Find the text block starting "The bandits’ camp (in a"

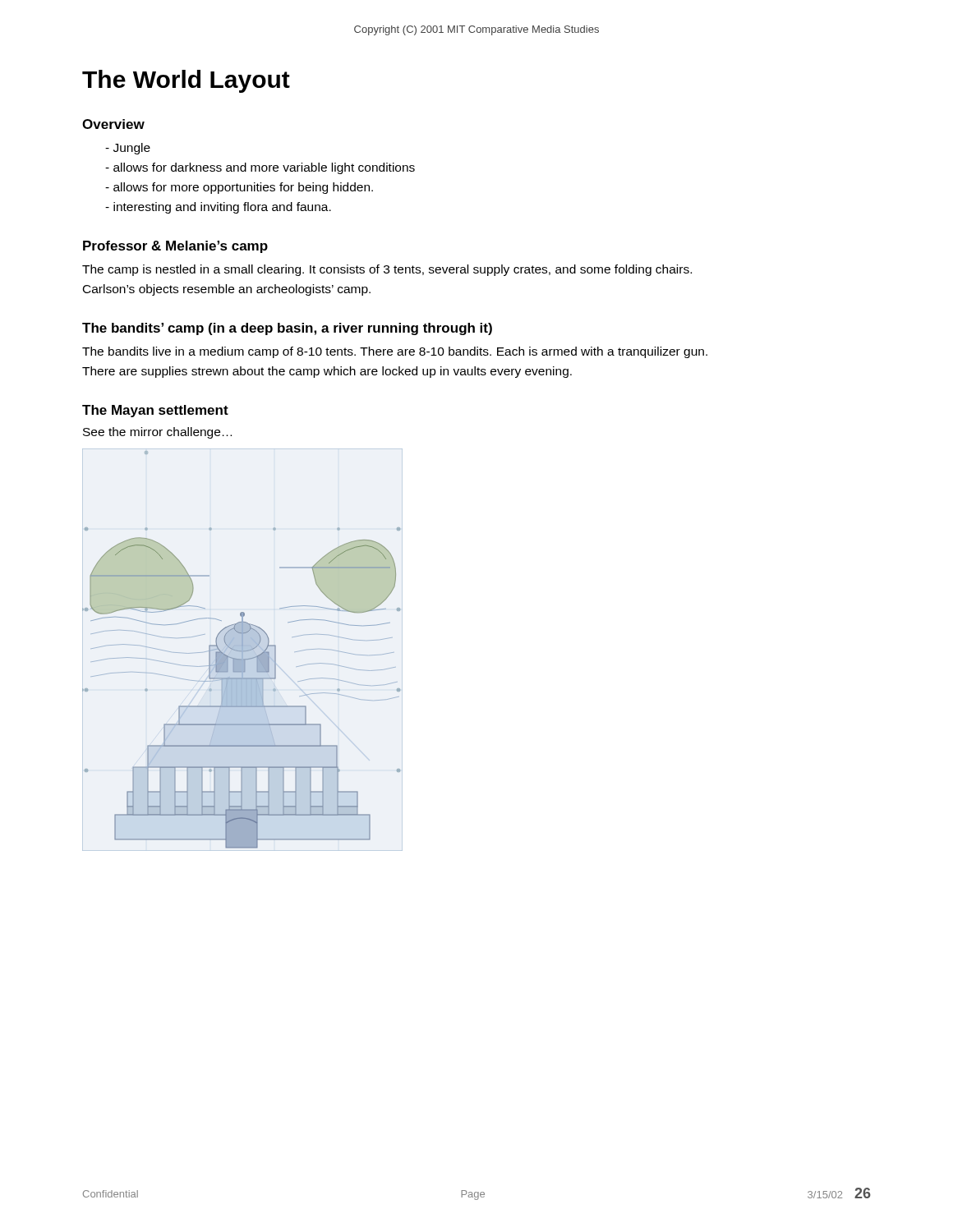pos(287,328)
